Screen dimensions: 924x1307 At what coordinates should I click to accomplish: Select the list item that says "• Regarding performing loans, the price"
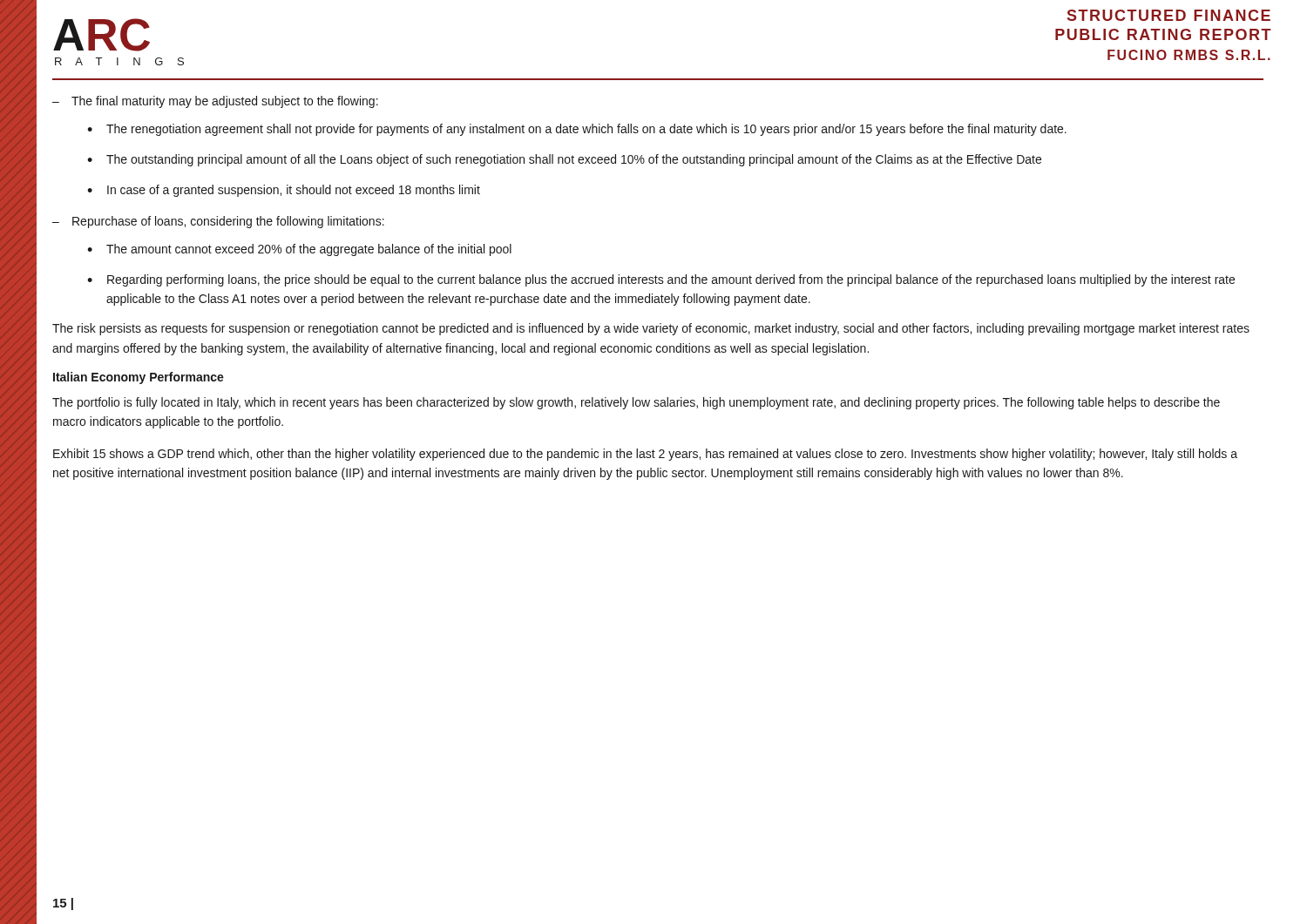point(671,290)
